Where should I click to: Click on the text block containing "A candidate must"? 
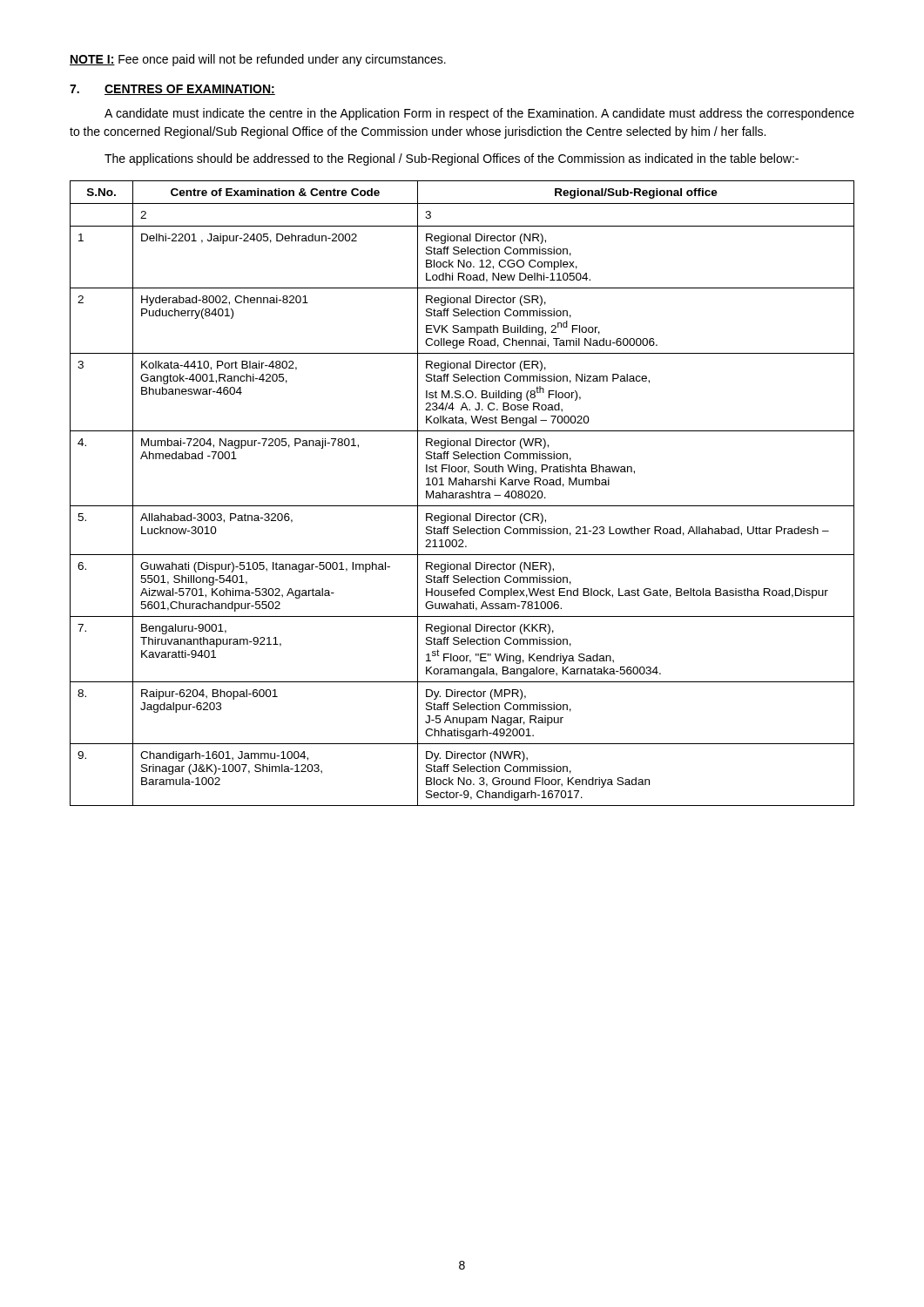click(462, 122)
